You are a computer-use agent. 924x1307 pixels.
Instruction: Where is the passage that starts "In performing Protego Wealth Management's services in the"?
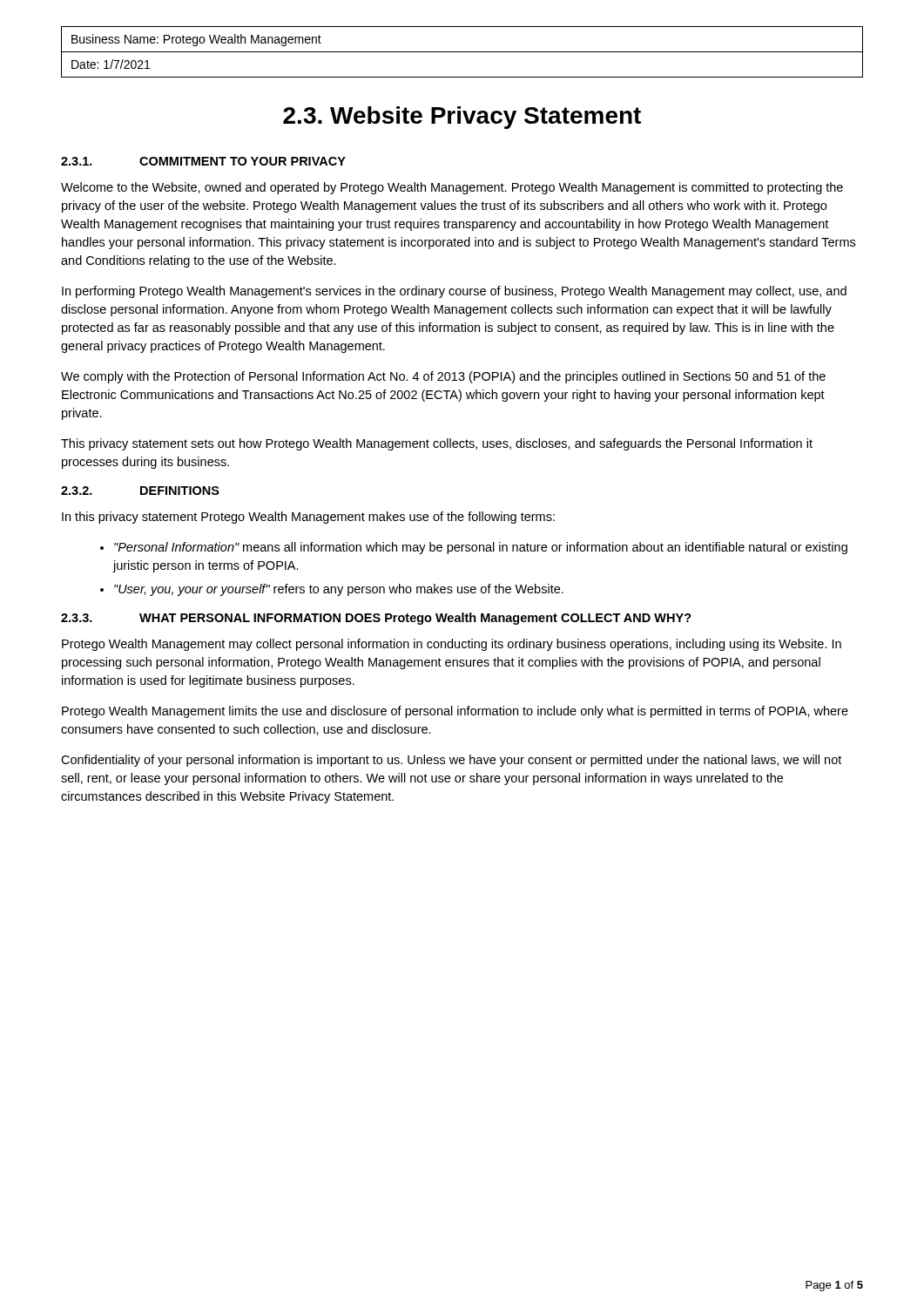(454, 319)
